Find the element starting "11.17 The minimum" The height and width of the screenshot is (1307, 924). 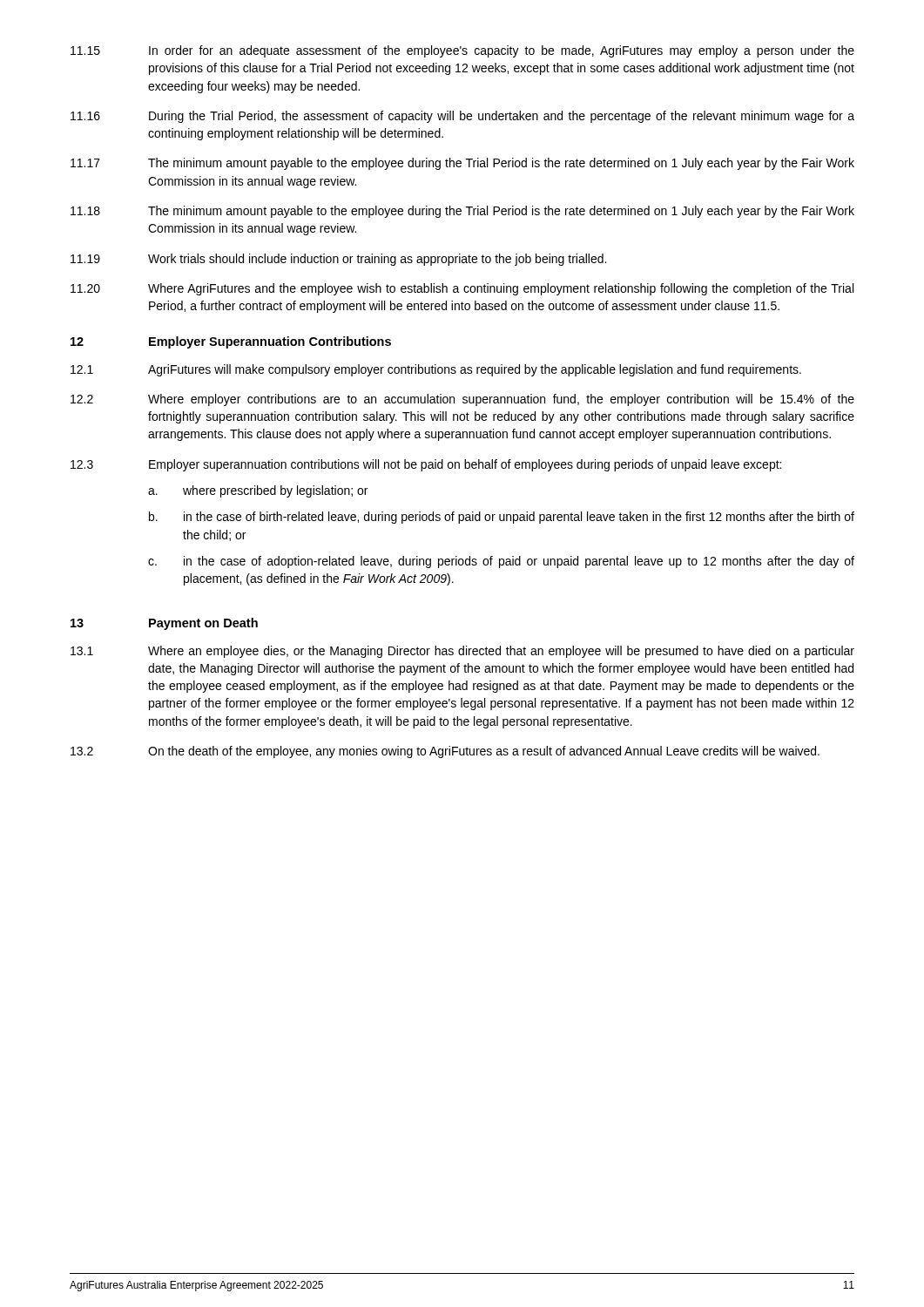[462, 172]
